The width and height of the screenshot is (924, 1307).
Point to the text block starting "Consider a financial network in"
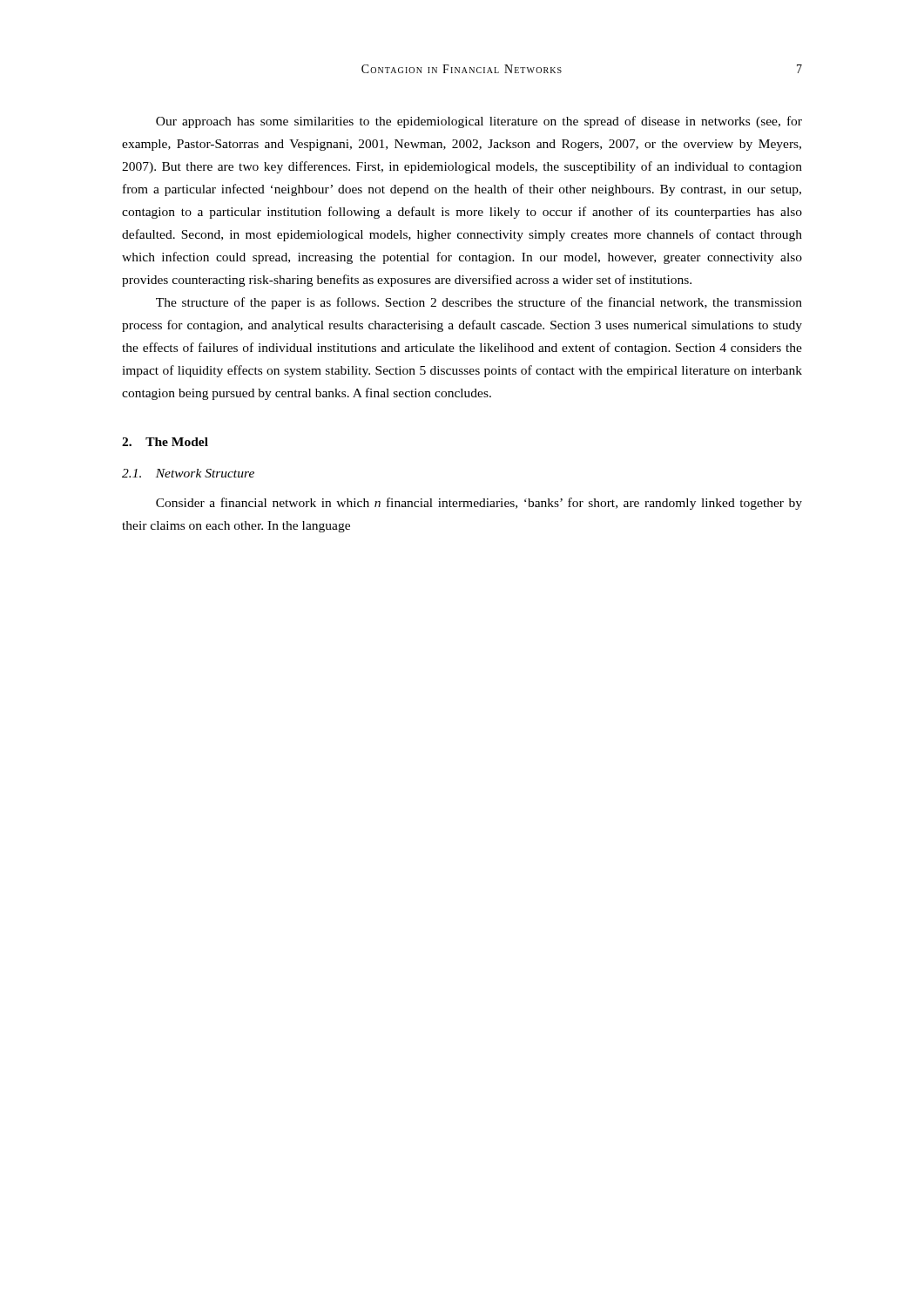[x=462, y=514]
